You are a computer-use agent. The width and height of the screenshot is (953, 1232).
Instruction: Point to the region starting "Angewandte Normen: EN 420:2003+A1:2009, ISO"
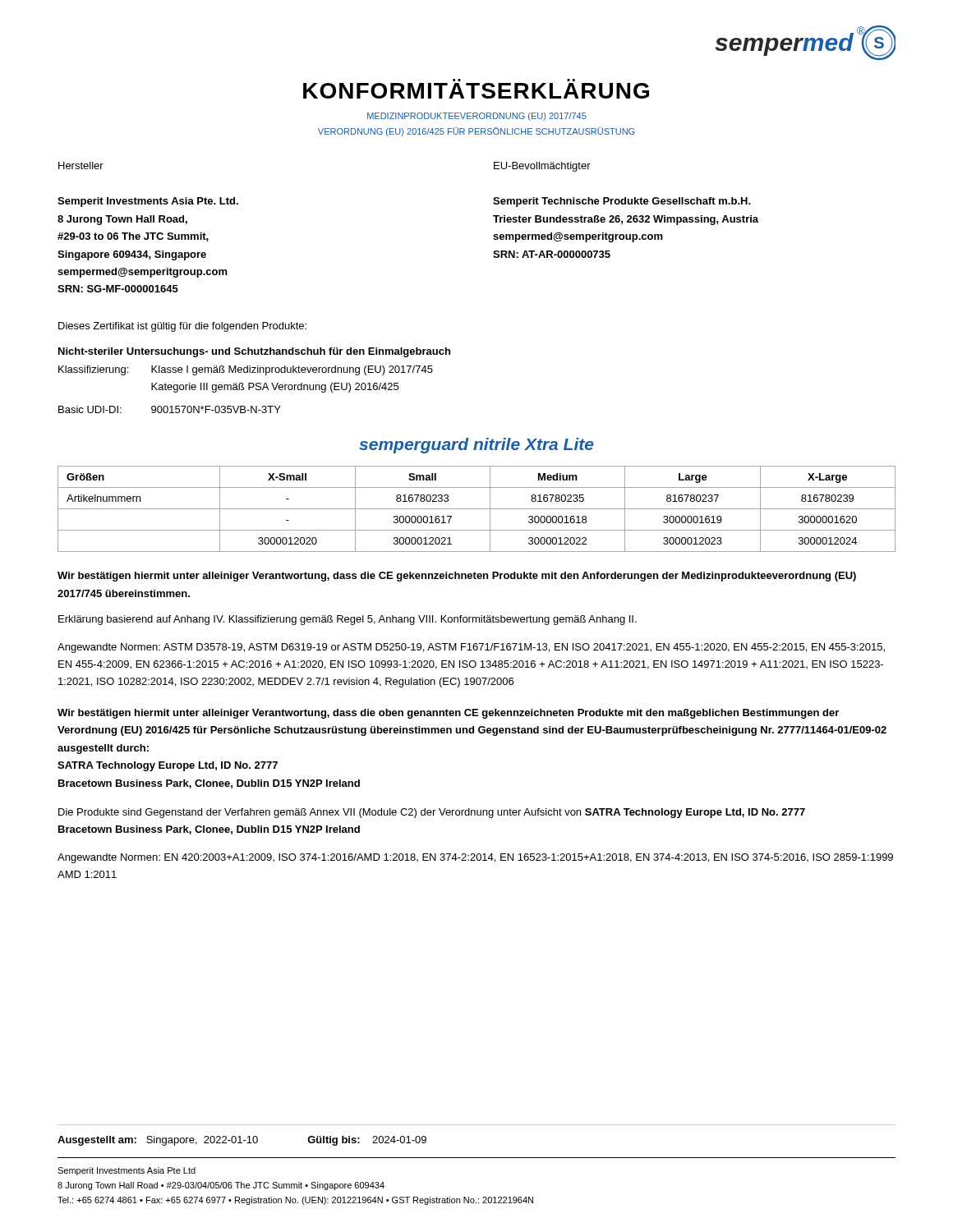475,866
